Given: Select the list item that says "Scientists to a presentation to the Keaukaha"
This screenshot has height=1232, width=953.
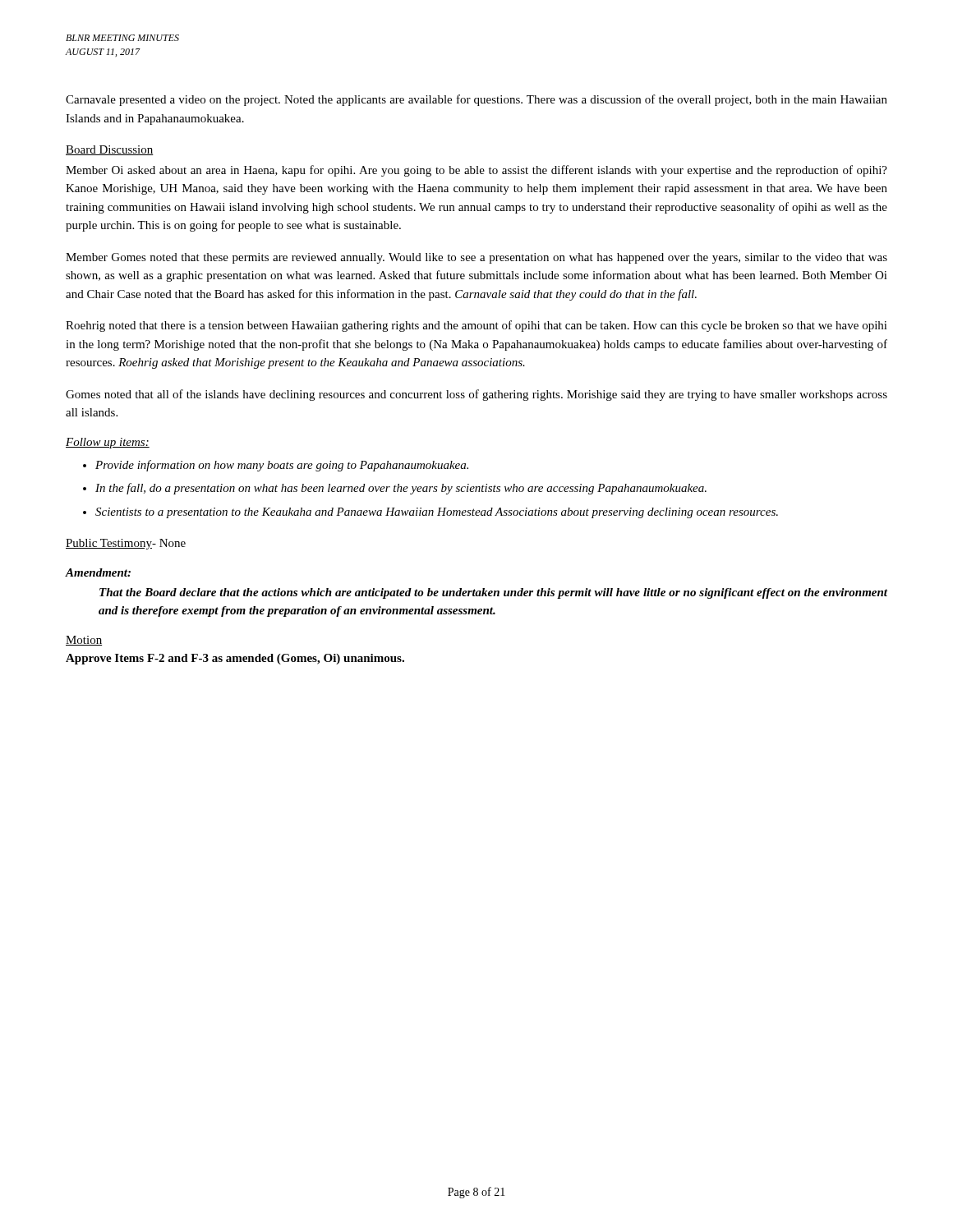Looking at the screenshot, I should [437, 511].
